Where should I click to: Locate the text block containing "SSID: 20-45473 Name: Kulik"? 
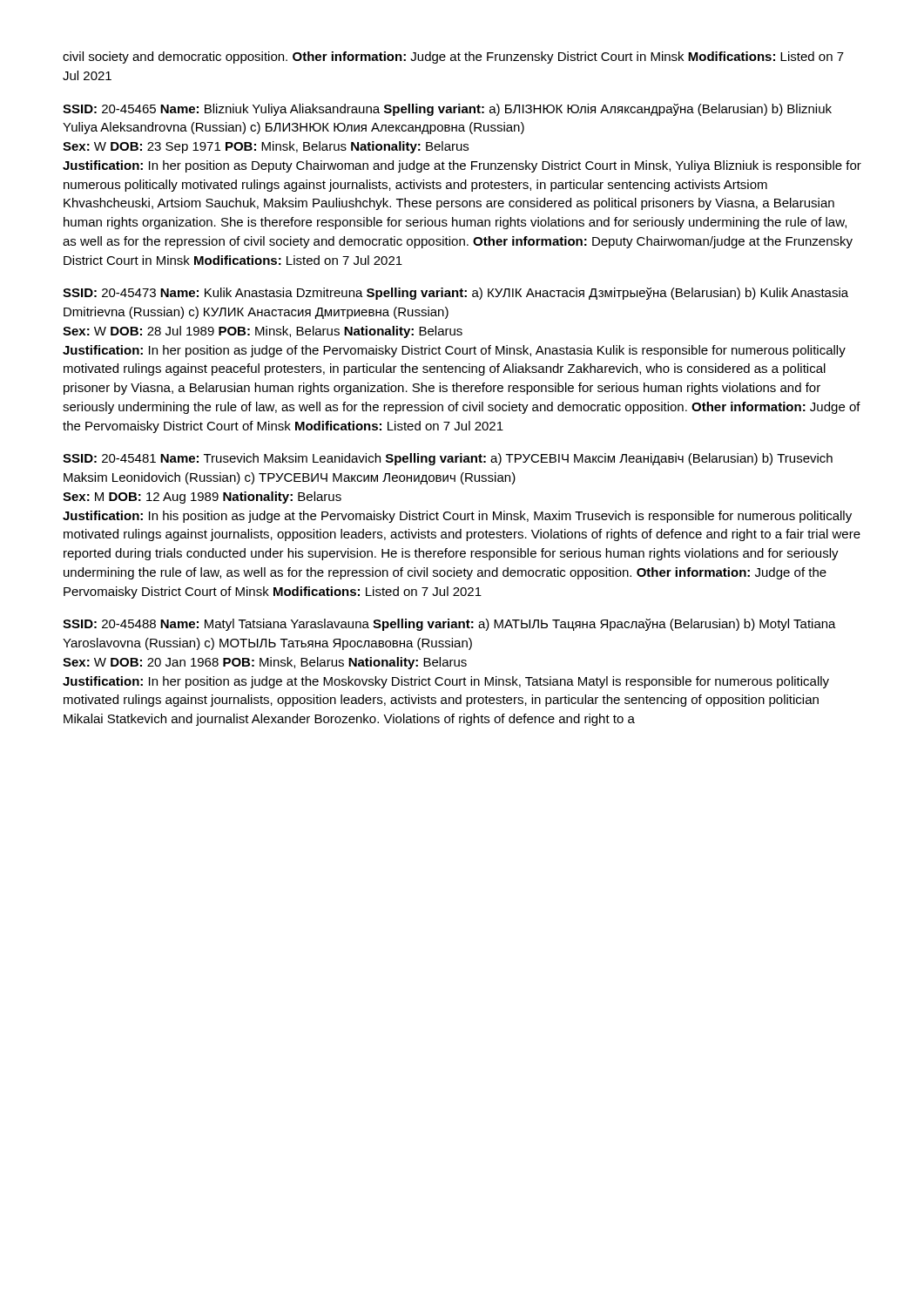(462, 359)
